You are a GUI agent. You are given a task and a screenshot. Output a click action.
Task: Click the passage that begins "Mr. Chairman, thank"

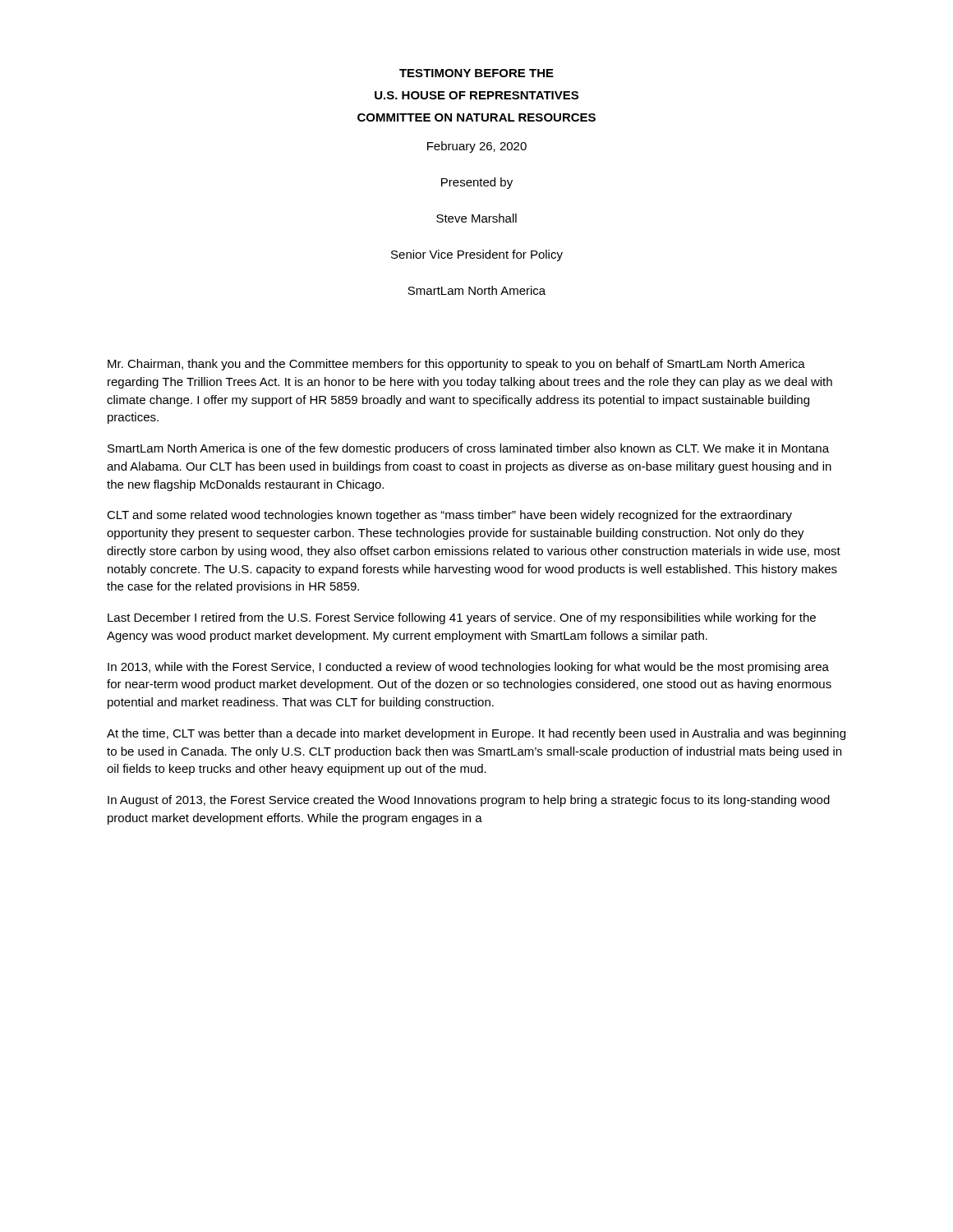click(470, 390)
